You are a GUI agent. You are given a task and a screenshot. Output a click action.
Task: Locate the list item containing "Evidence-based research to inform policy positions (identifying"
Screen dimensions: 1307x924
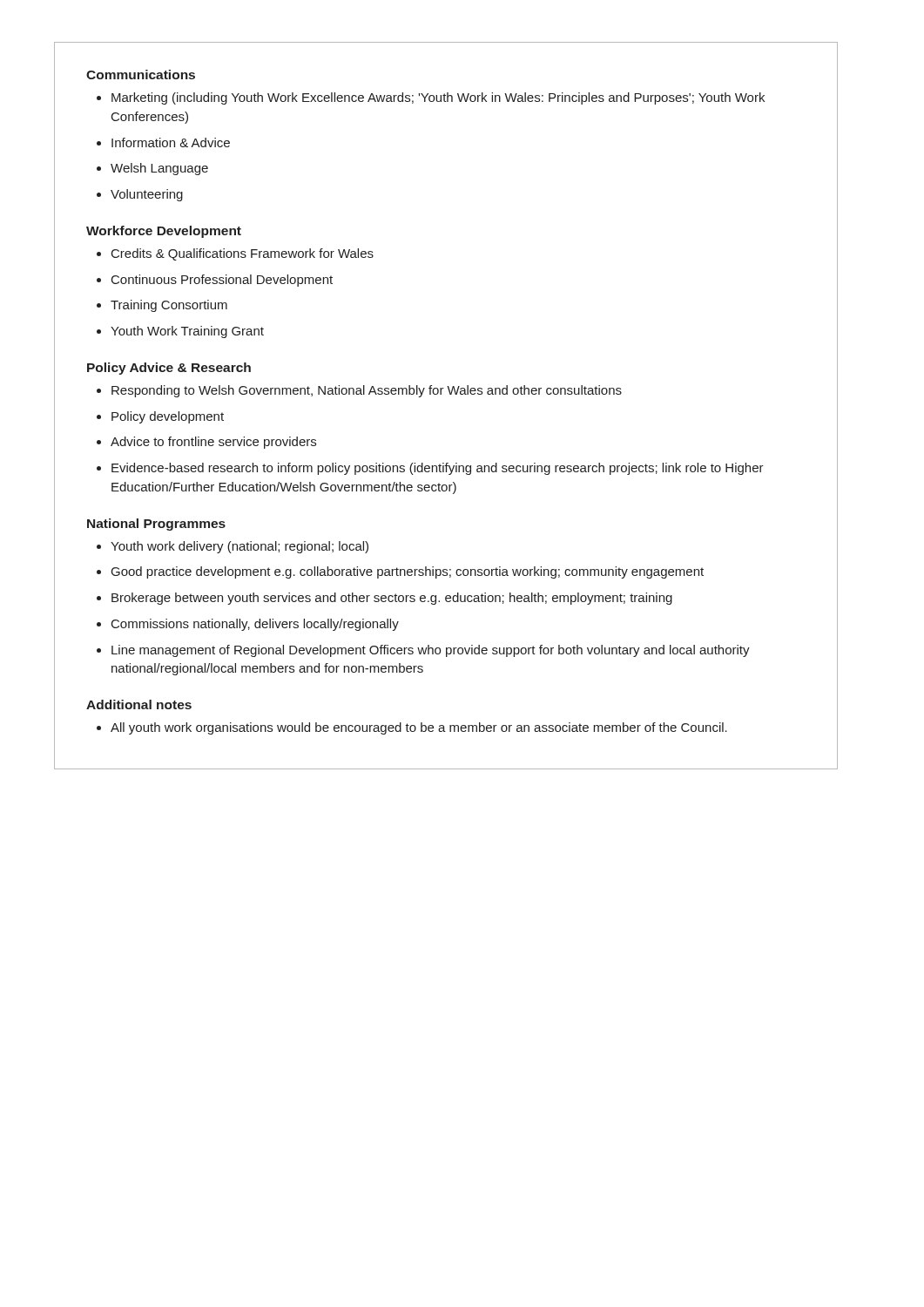(446, 477)
